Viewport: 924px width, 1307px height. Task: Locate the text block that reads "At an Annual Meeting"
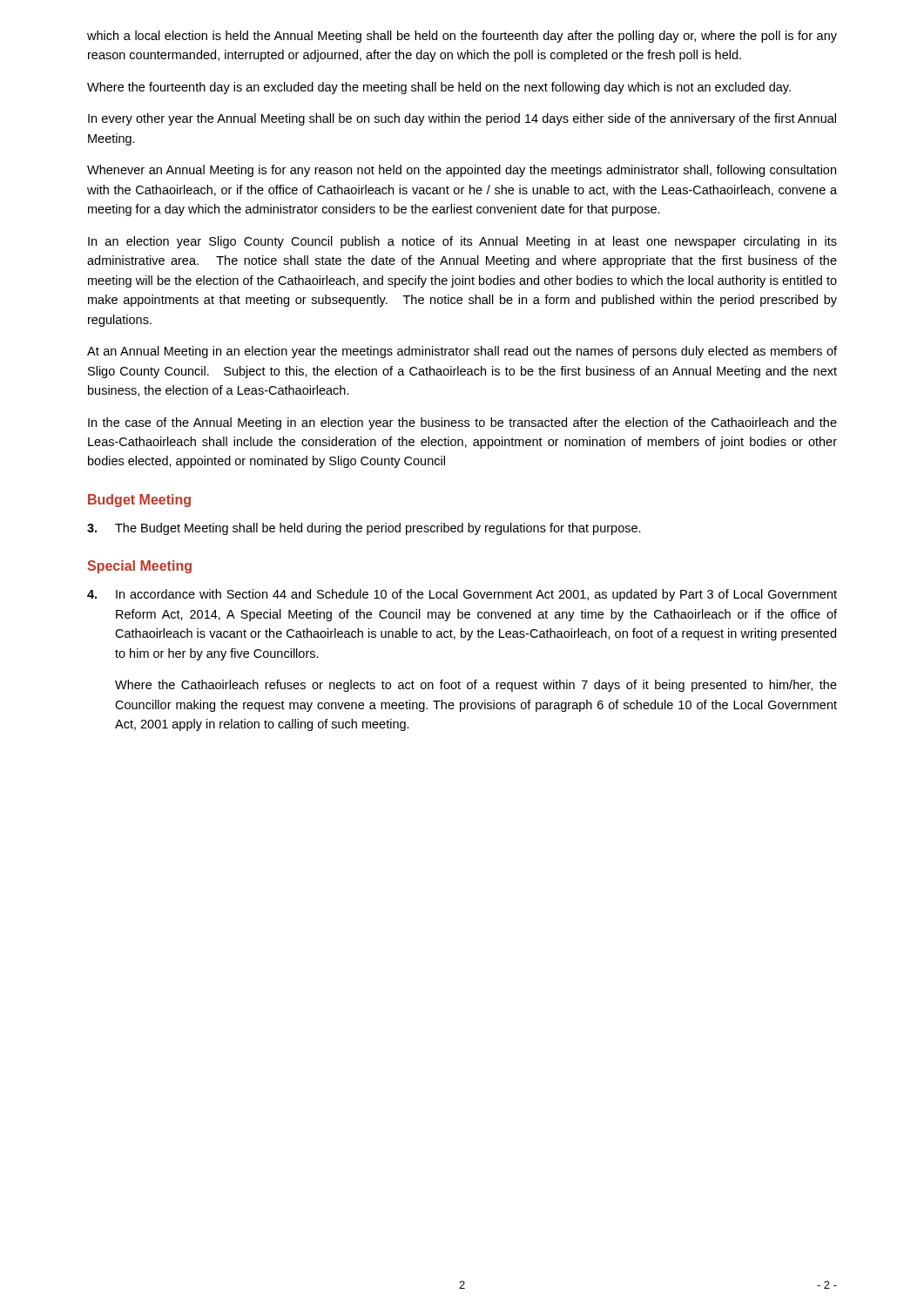click(x=462, y=371)
